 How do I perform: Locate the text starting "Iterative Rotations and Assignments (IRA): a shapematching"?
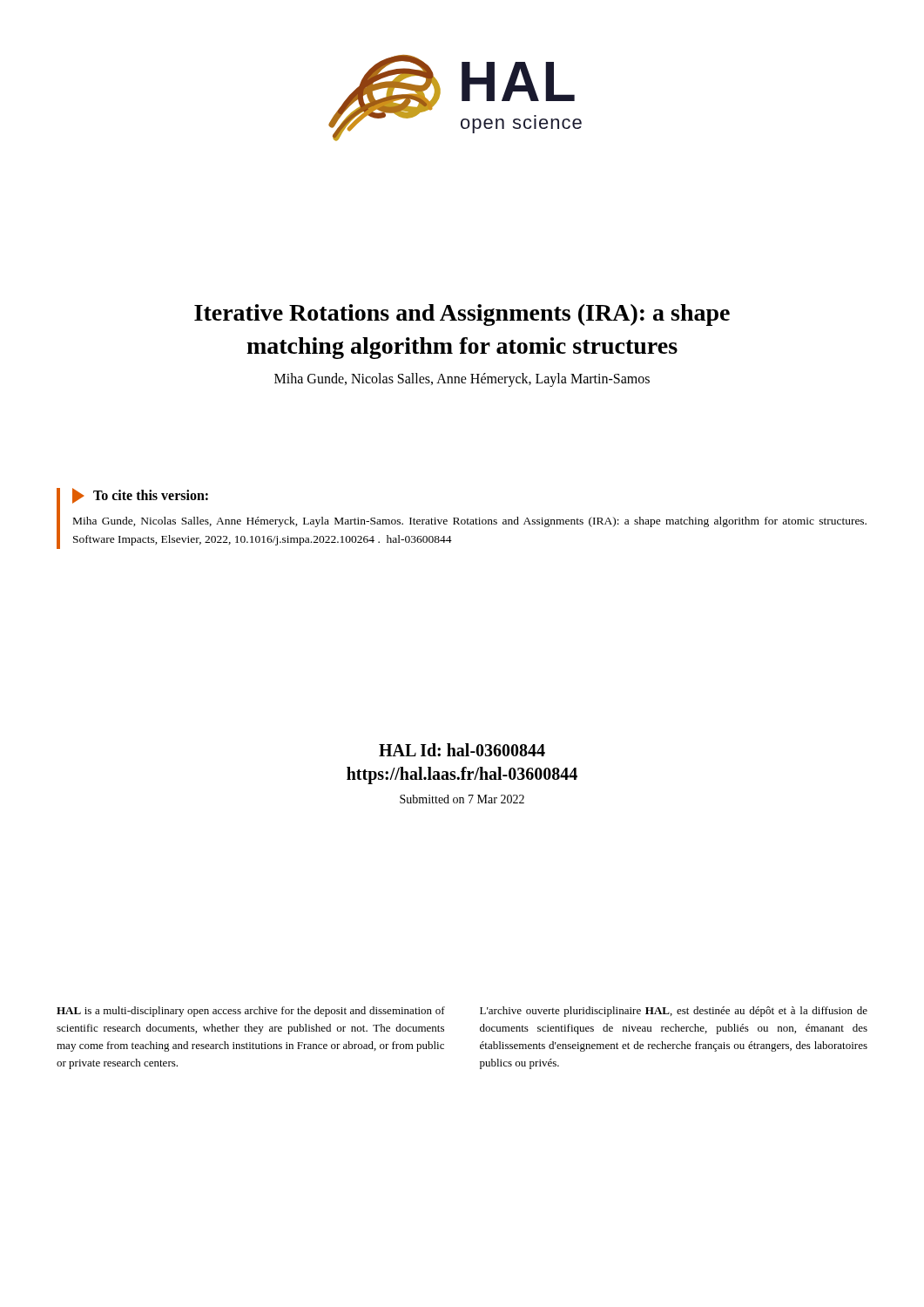(x=462, y=341)
